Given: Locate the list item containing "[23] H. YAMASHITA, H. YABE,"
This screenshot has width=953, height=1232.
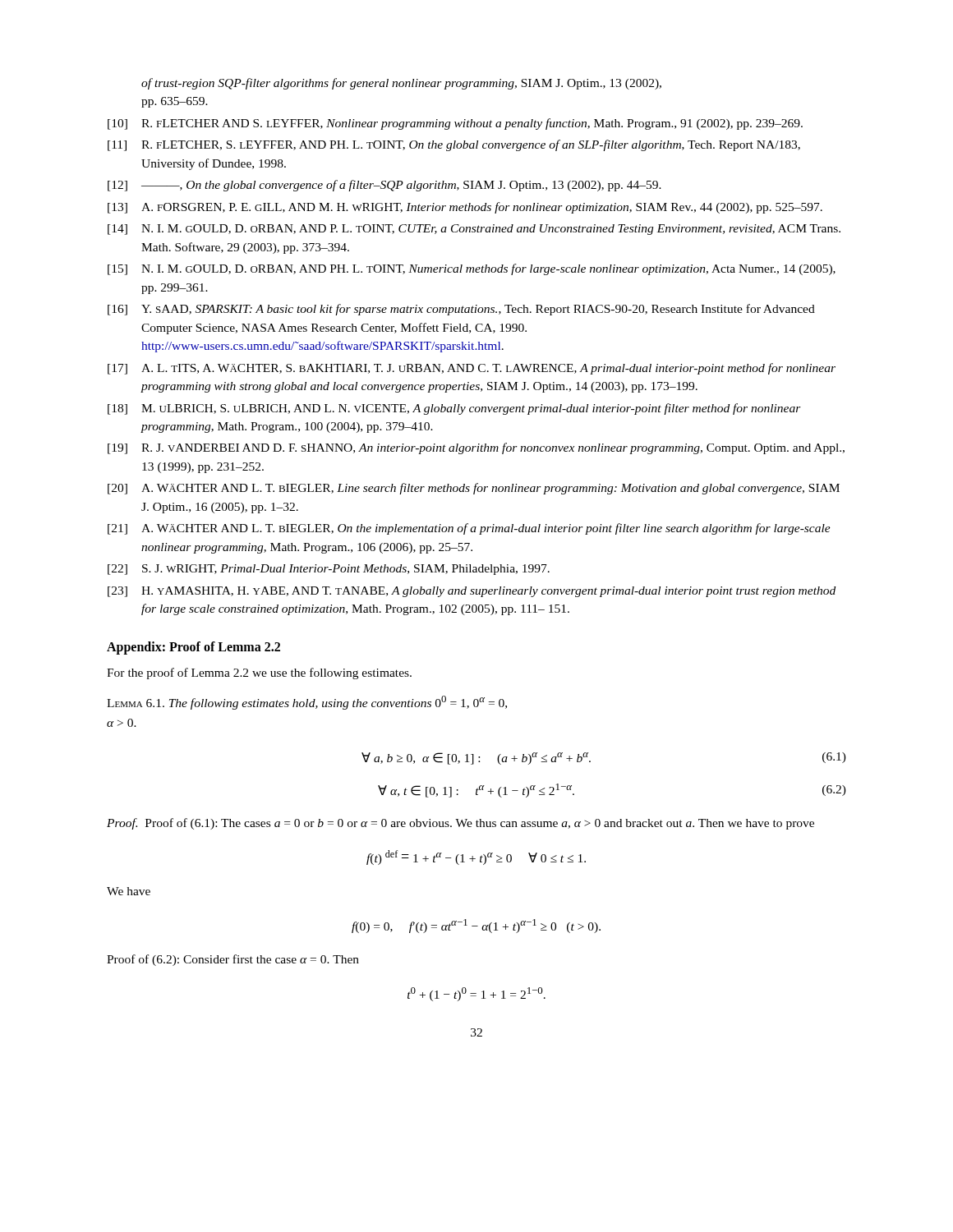Looking at the screenshot, I should coord(476,600).
